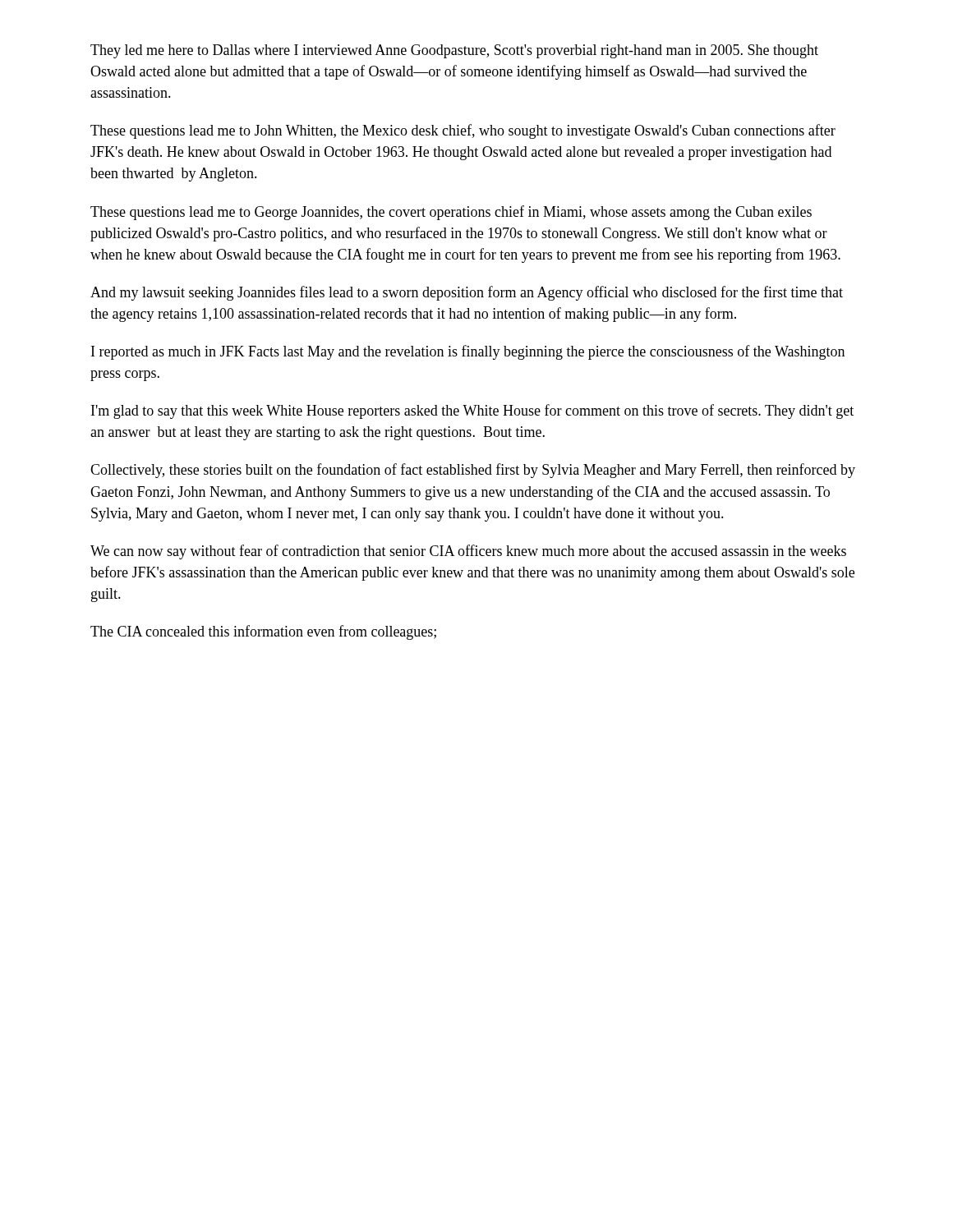Locate the text block that says "Collectively, these stories built on the foundation"
953x1232 pixels.
[473, 492]
